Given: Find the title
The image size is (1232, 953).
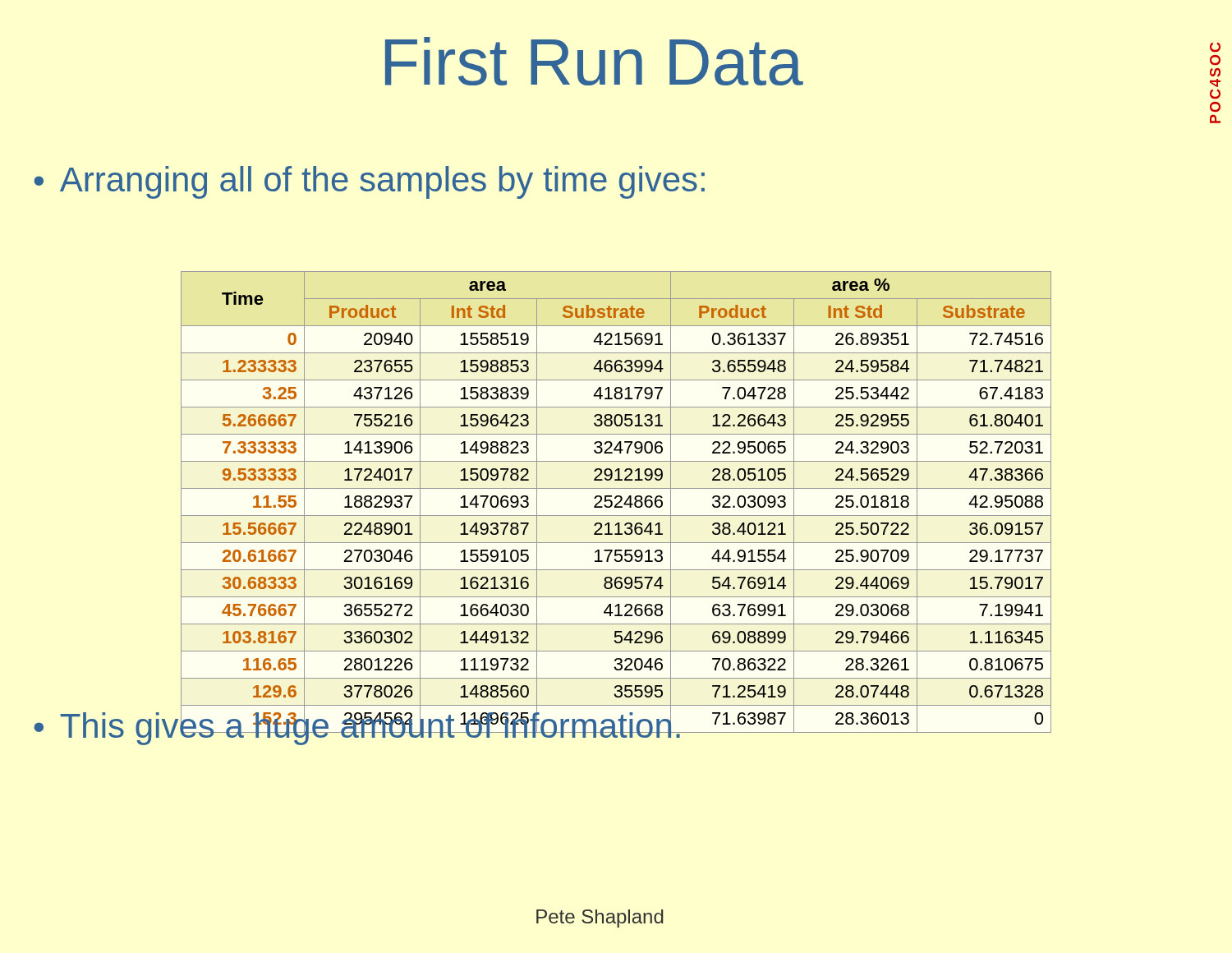Looking at the screenshot, I should (x=591, y=62).
